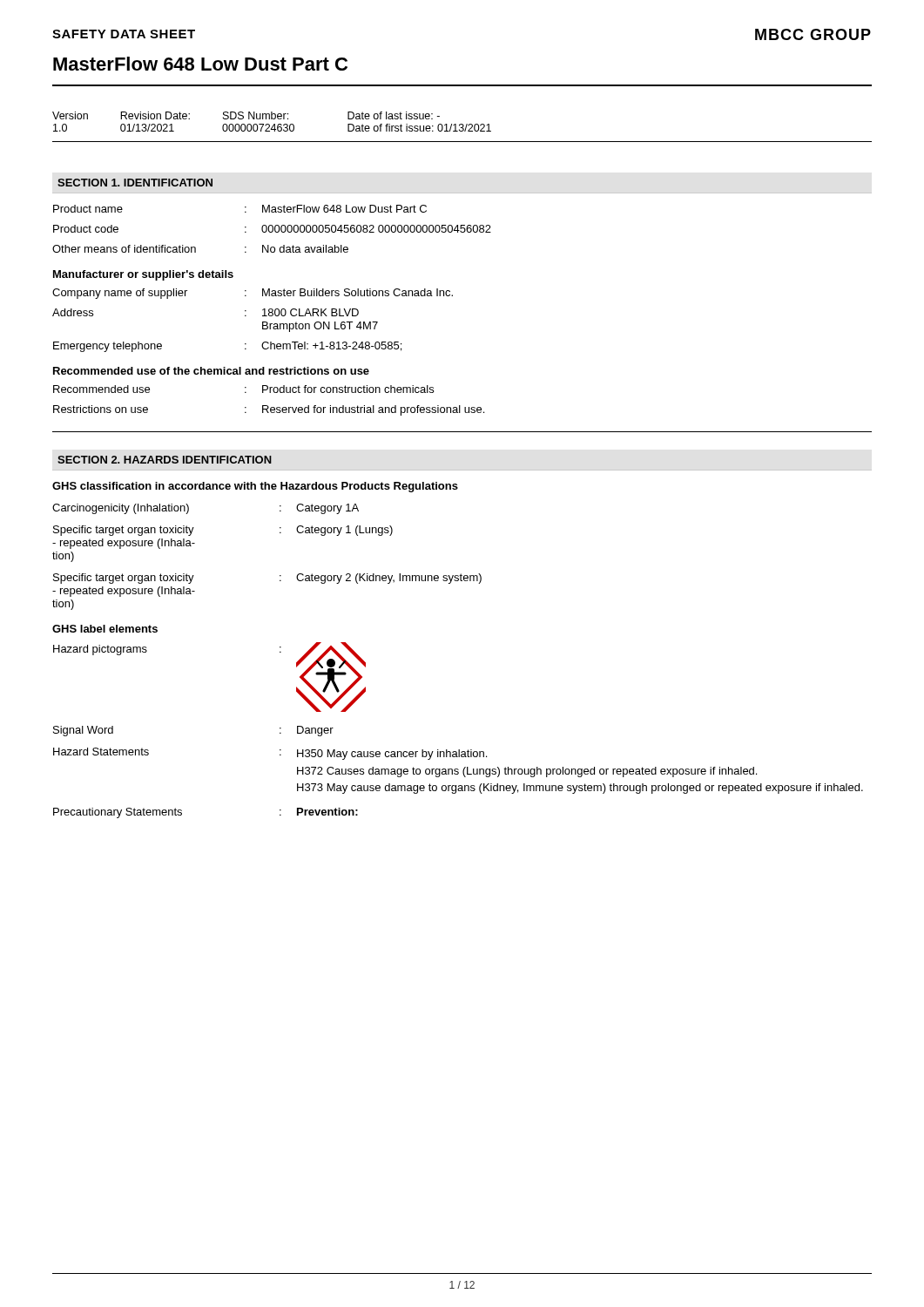Find the section header that says "SECTION 2. HAZARDS IDENTIFICATION"
The width and height of the screenshot is (924, 1307).
(x=165, y=460)
